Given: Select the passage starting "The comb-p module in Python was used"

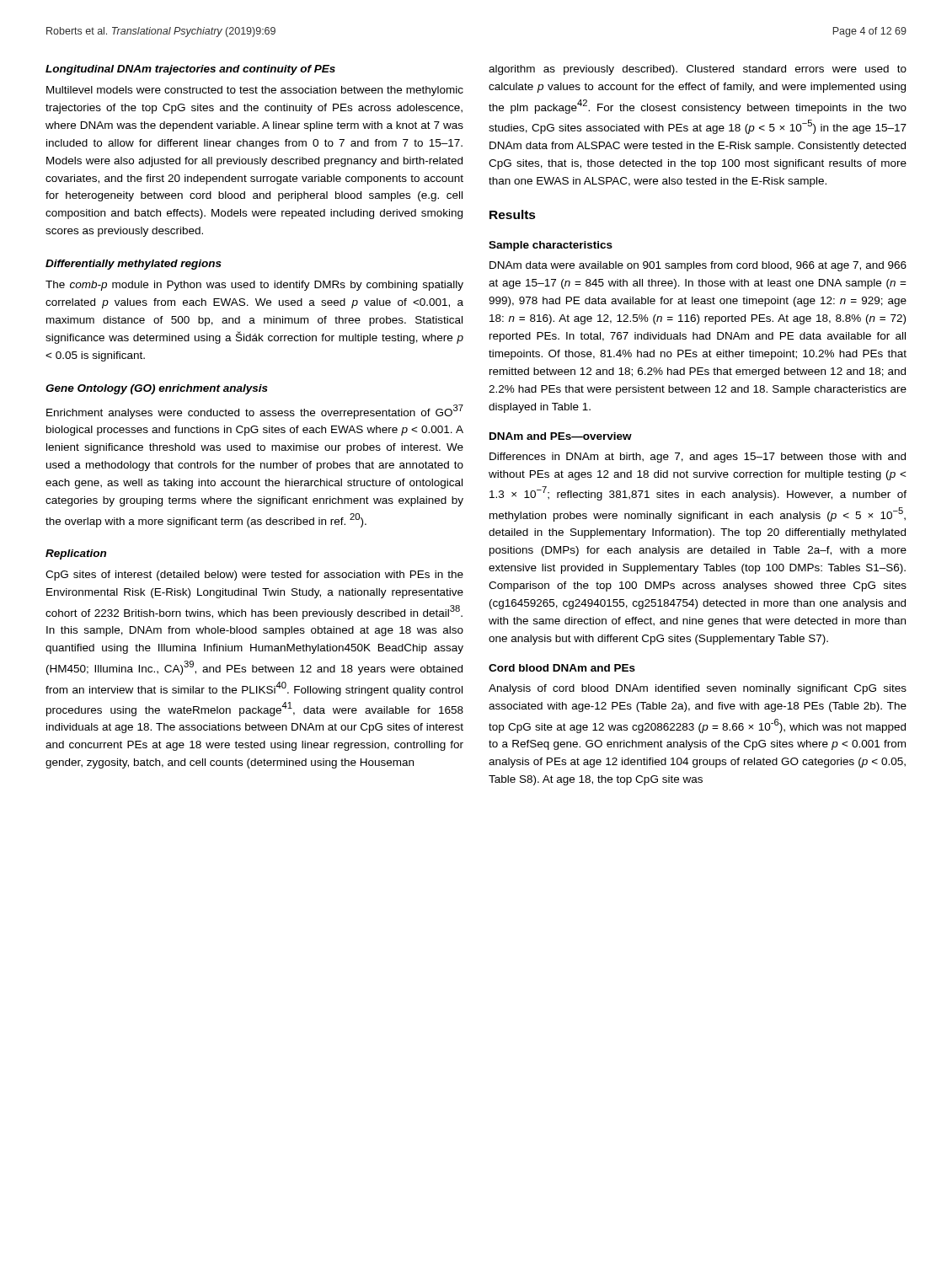Looking at the screenshot, I should 254,321.
